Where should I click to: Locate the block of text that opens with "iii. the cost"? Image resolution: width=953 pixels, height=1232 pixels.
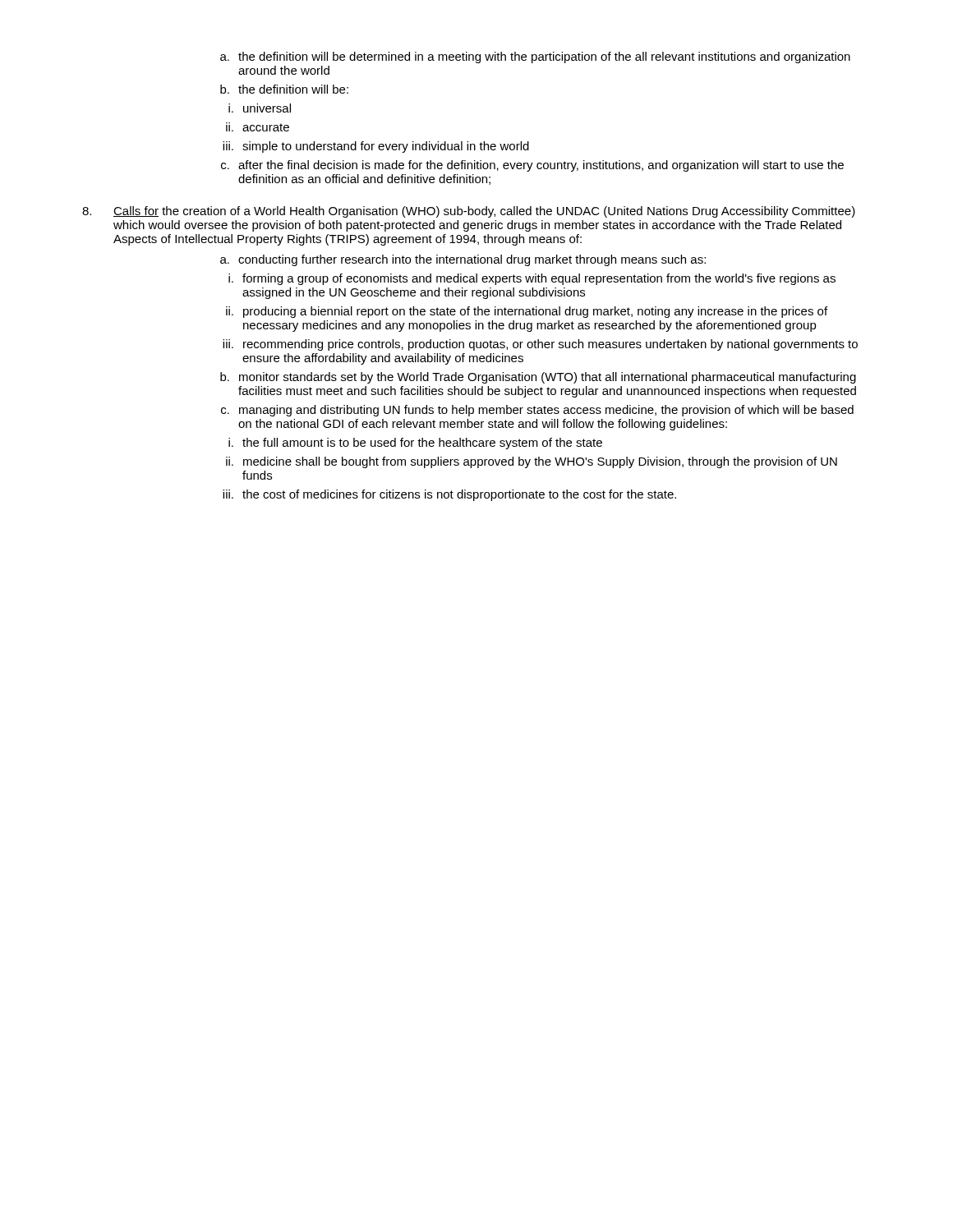[x=534, y=494]
